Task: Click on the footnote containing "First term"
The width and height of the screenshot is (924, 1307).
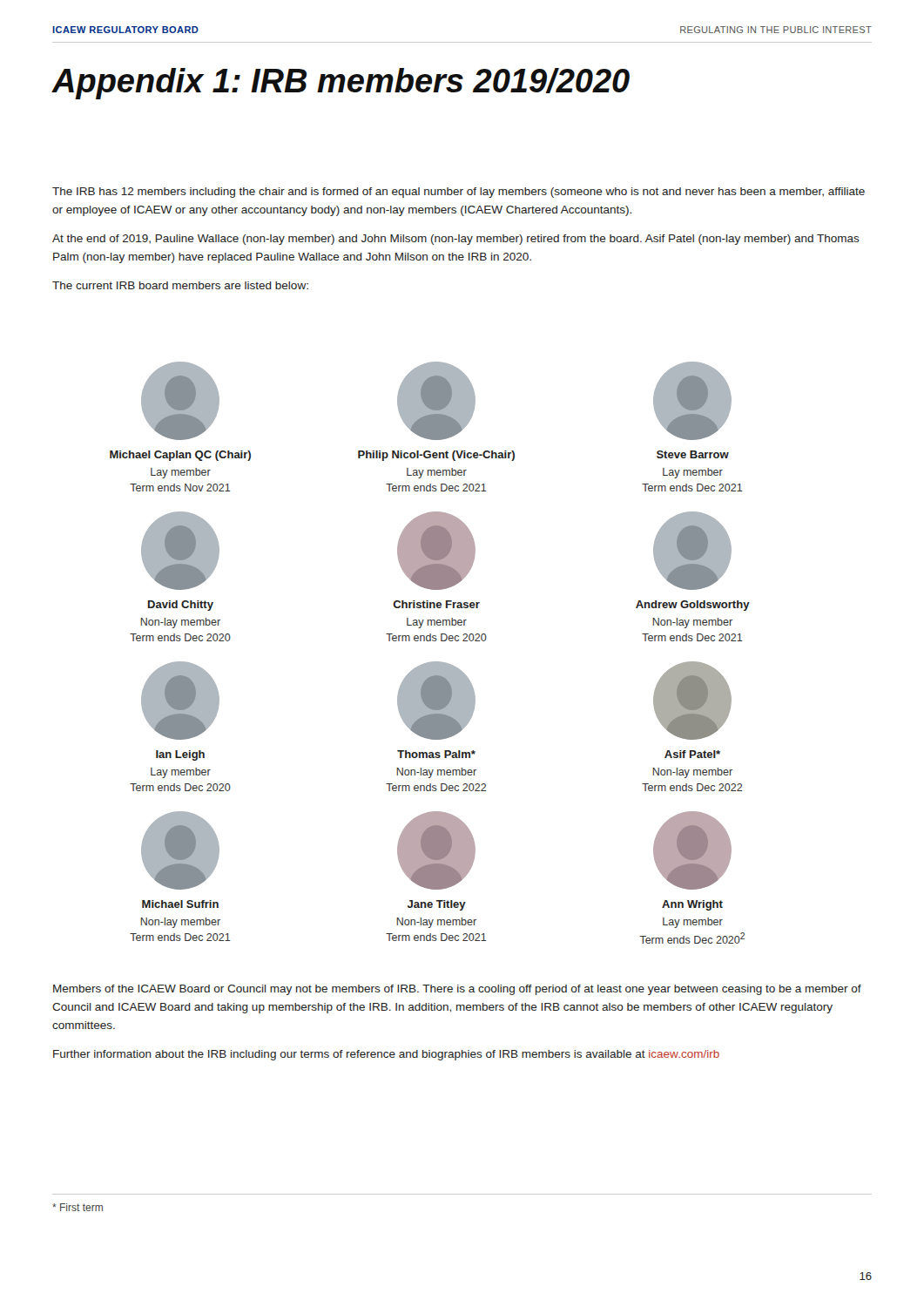Action: [x=78, y=1208]
